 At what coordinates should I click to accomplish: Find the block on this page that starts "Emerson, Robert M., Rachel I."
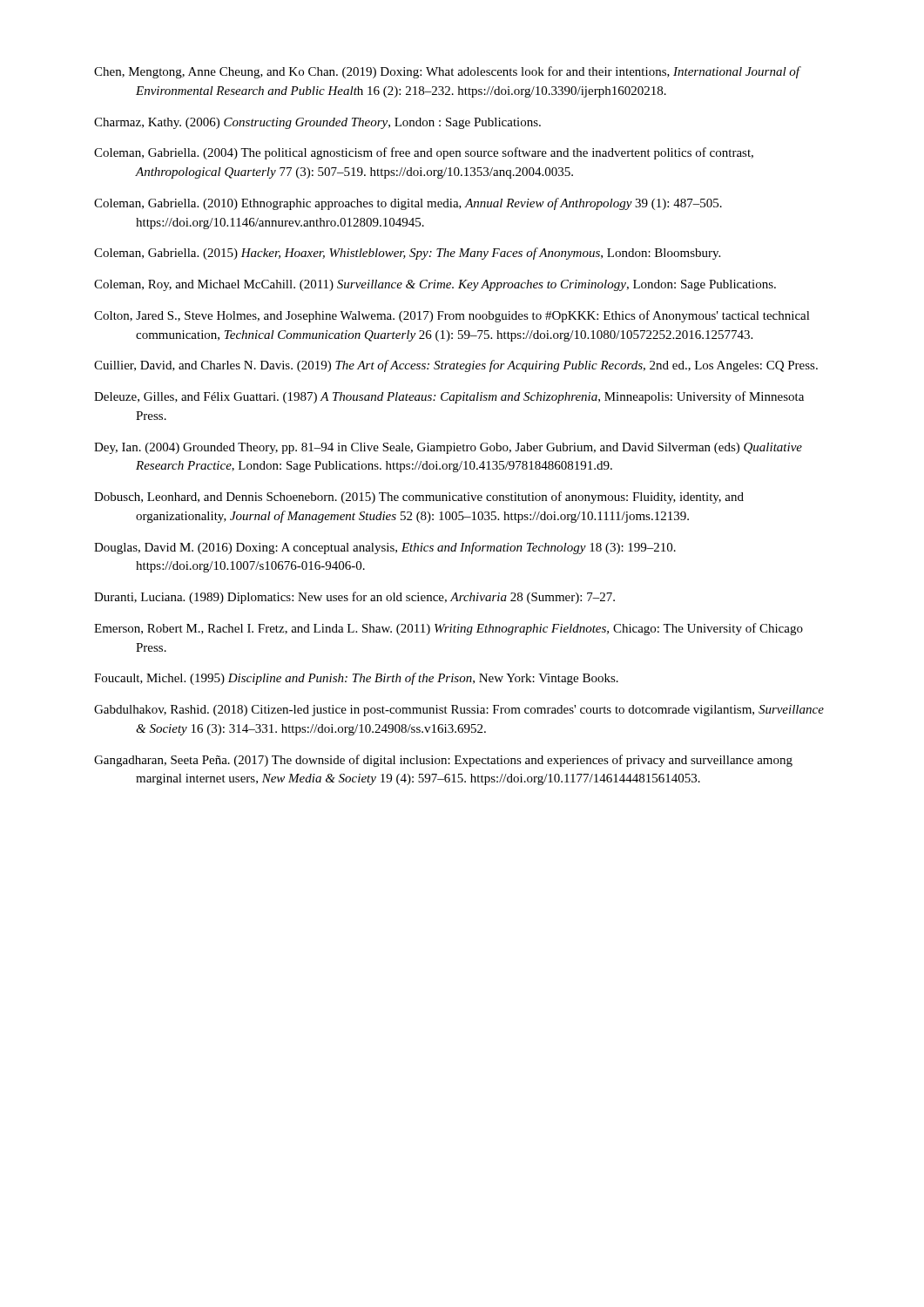click(448, 637)
